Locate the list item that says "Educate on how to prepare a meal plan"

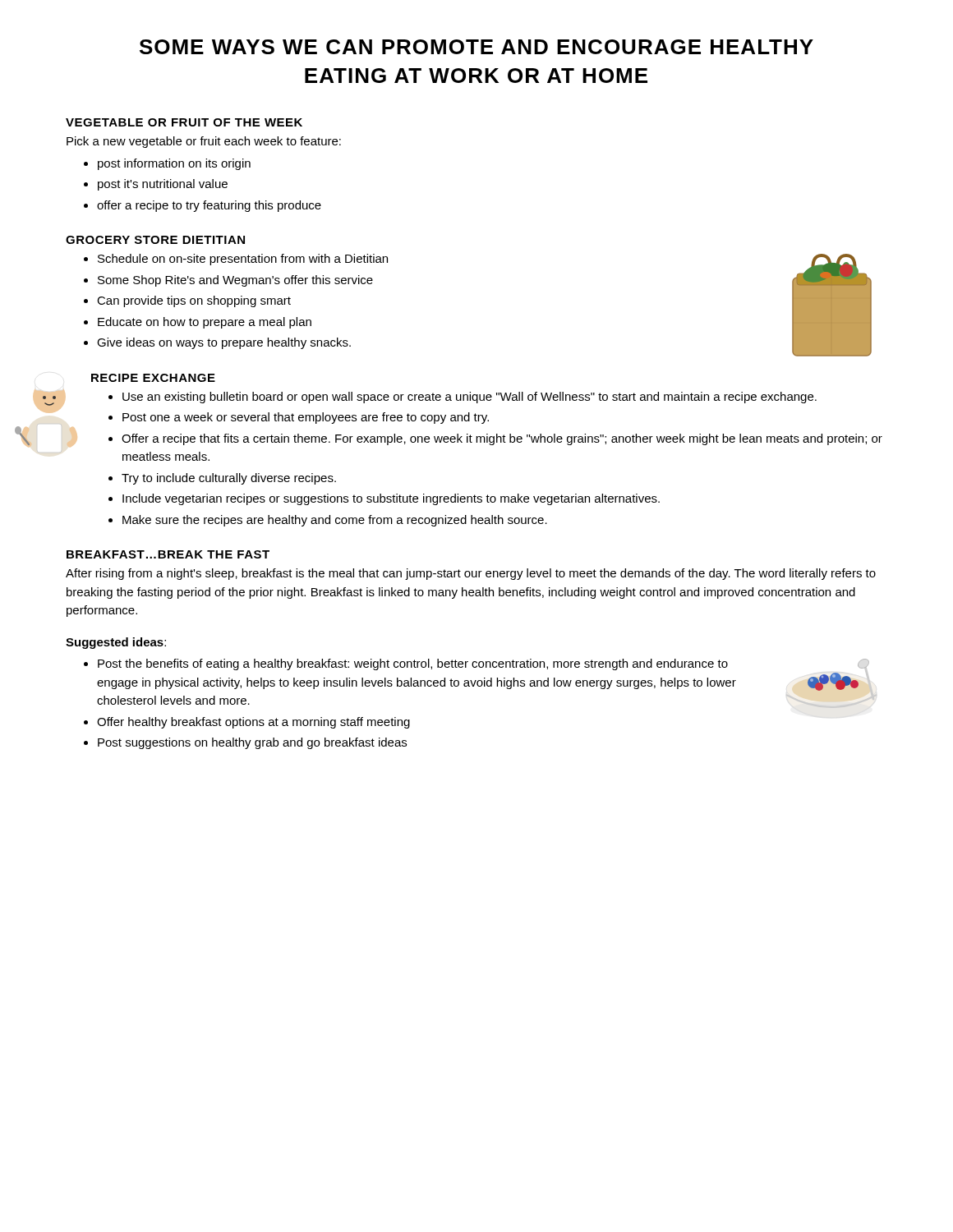click(205, 321)
